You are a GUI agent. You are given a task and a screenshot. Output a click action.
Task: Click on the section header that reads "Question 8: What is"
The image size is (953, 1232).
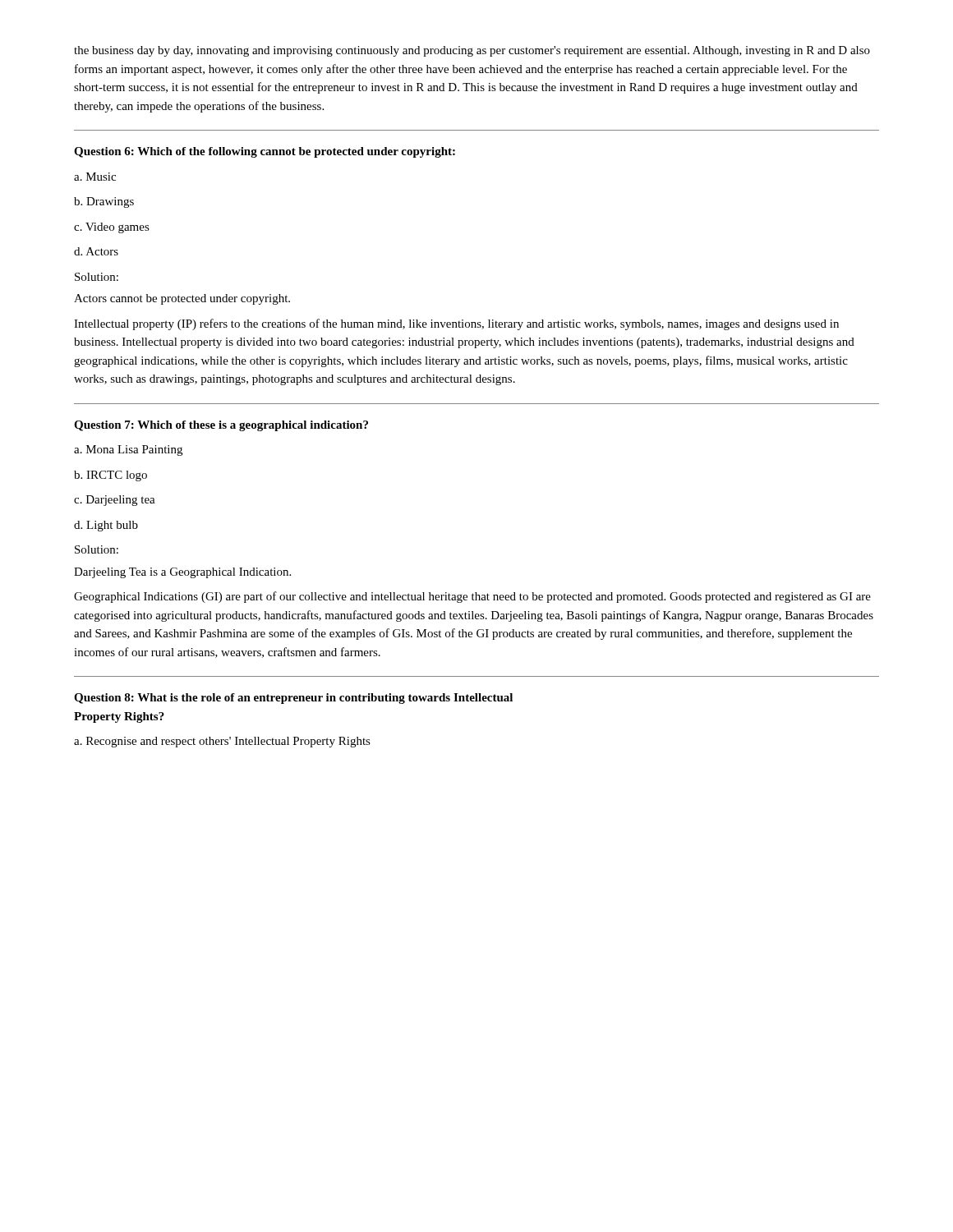[x=293, y=707]
